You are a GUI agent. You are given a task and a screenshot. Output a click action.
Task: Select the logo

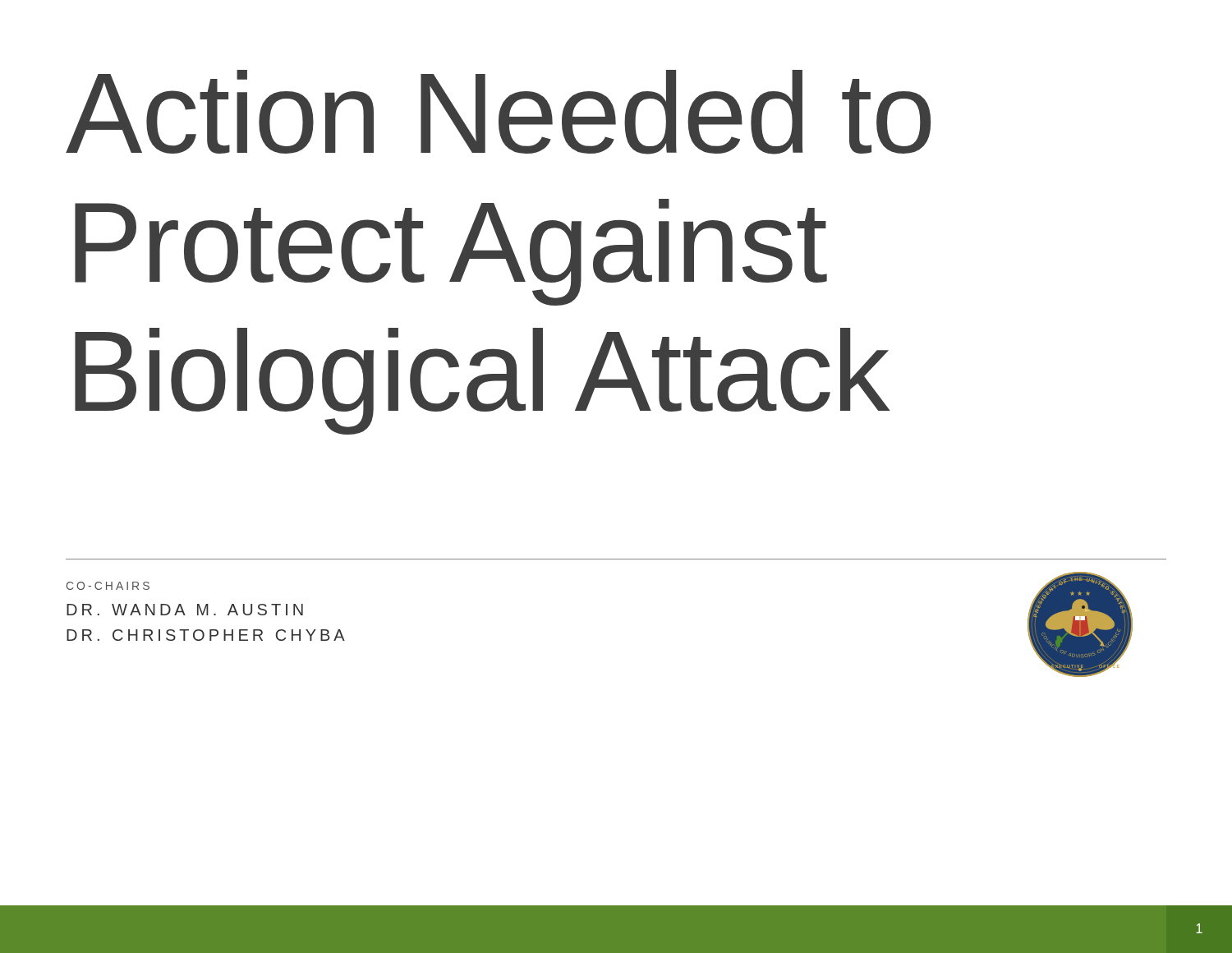pyautogui.click(x=1080, y=626)
